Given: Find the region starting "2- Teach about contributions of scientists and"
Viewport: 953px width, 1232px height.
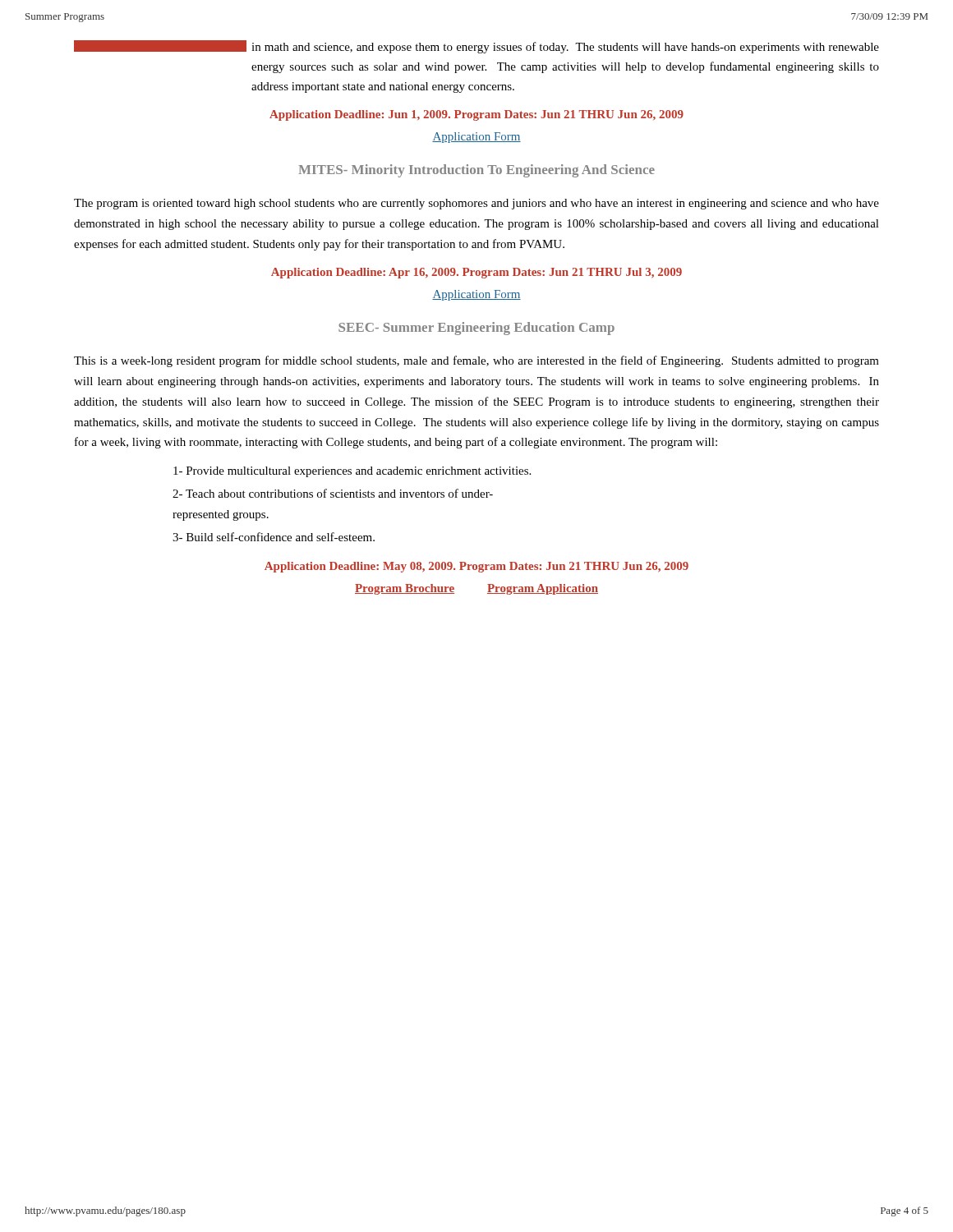Looking at the screenshot, I should (x=333, y=504).
